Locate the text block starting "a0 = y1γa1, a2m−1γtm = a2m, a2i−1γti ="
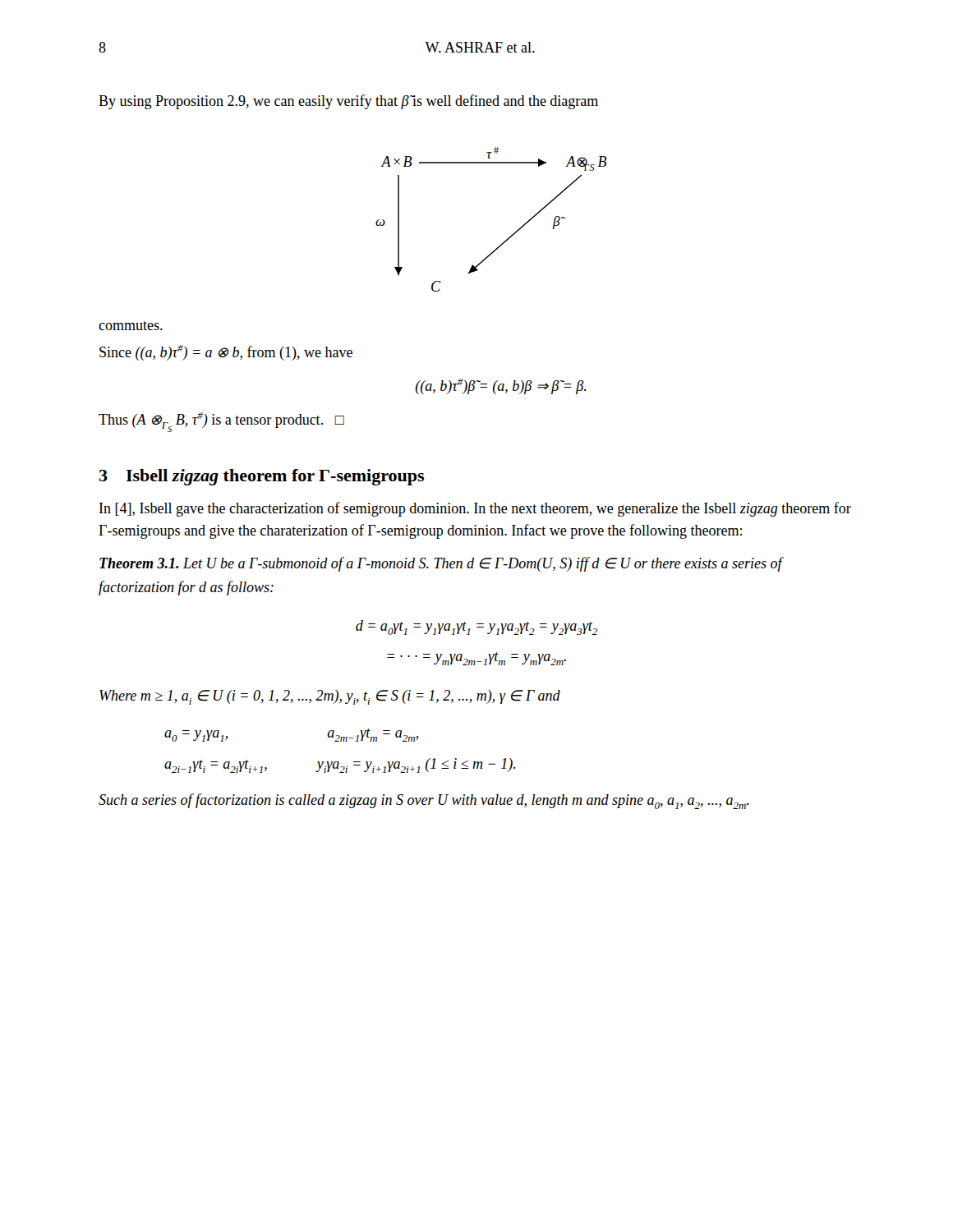The image size is (953, 1232). (x=509, y=749)
